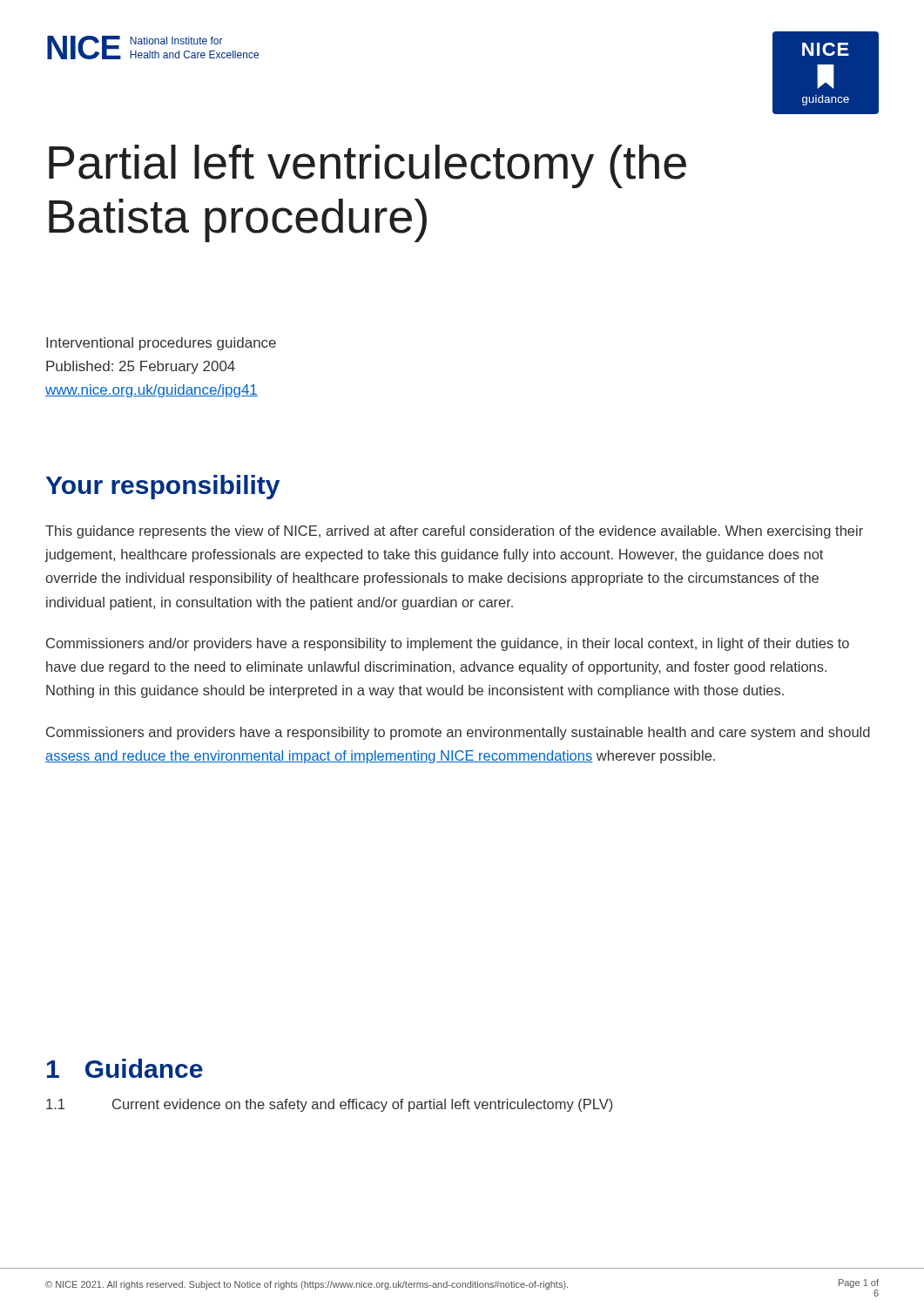The height and width of the screenshot is (1307, 924).
Task: Click the title that begins "Partial left ventriculectomy"
Action: pos(462,189)
